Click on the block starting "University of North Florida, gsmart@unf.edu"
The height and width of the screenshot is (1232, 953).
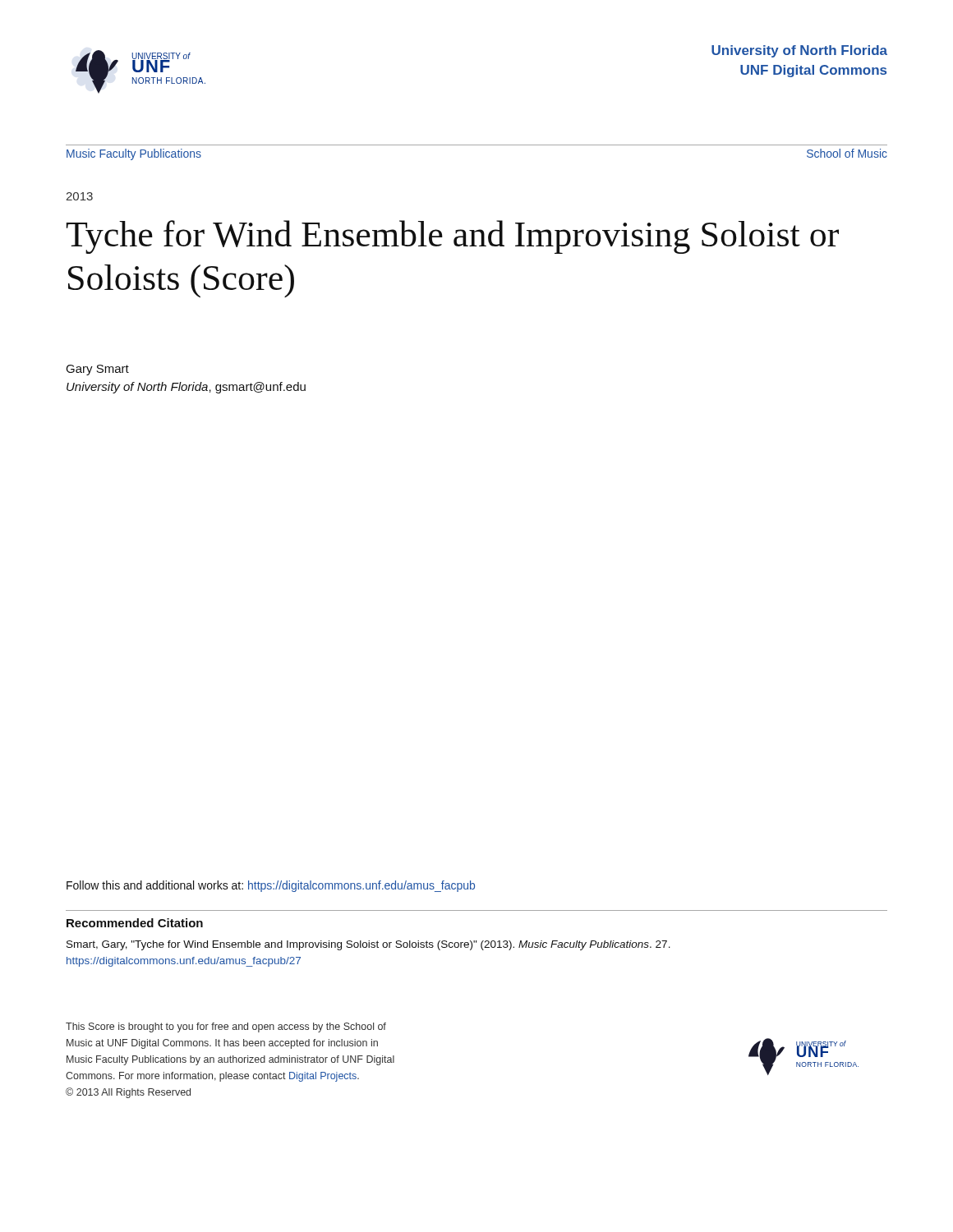click(186, 386)
